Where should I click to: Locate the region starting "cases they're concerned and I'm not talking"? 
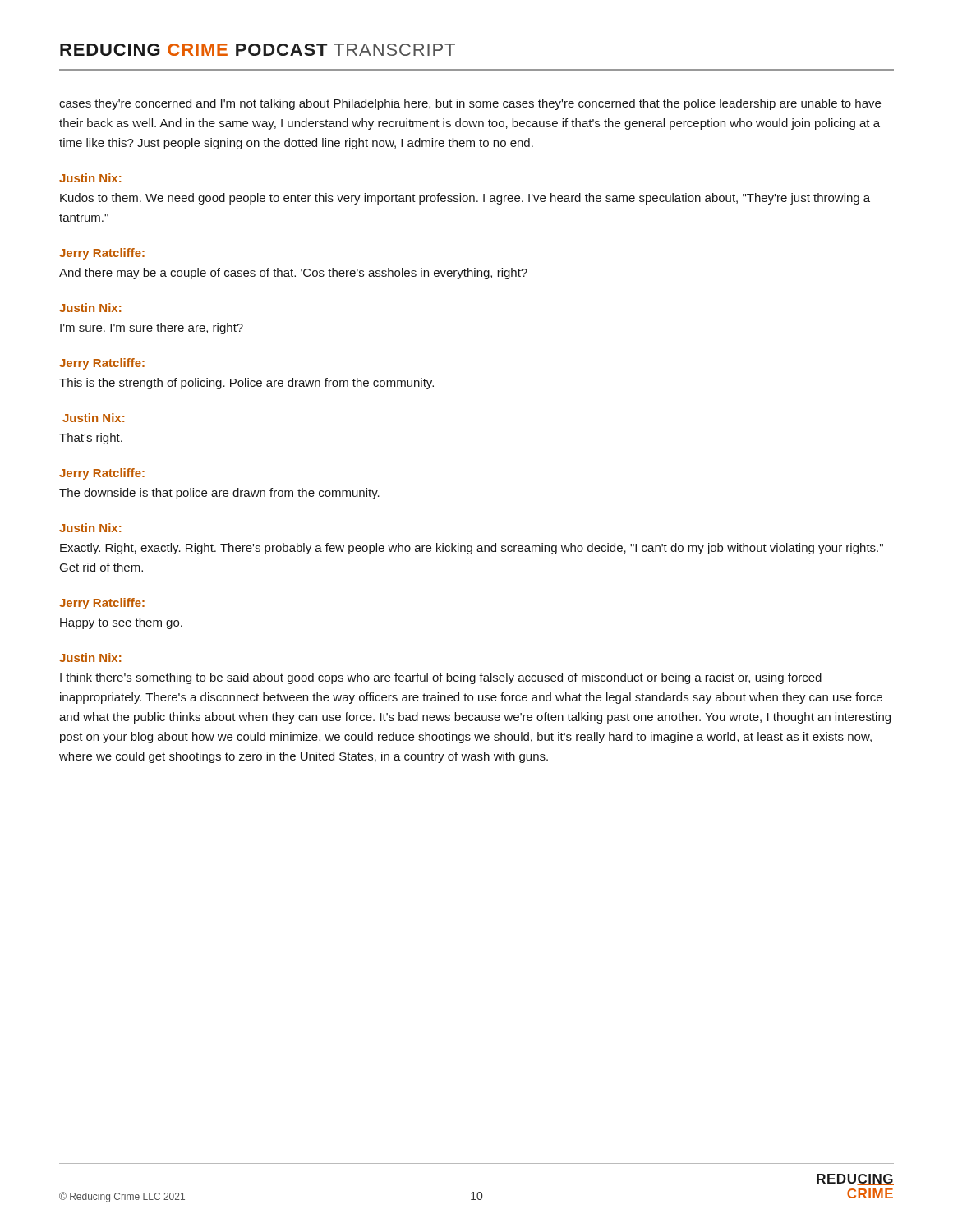point(470,123)
